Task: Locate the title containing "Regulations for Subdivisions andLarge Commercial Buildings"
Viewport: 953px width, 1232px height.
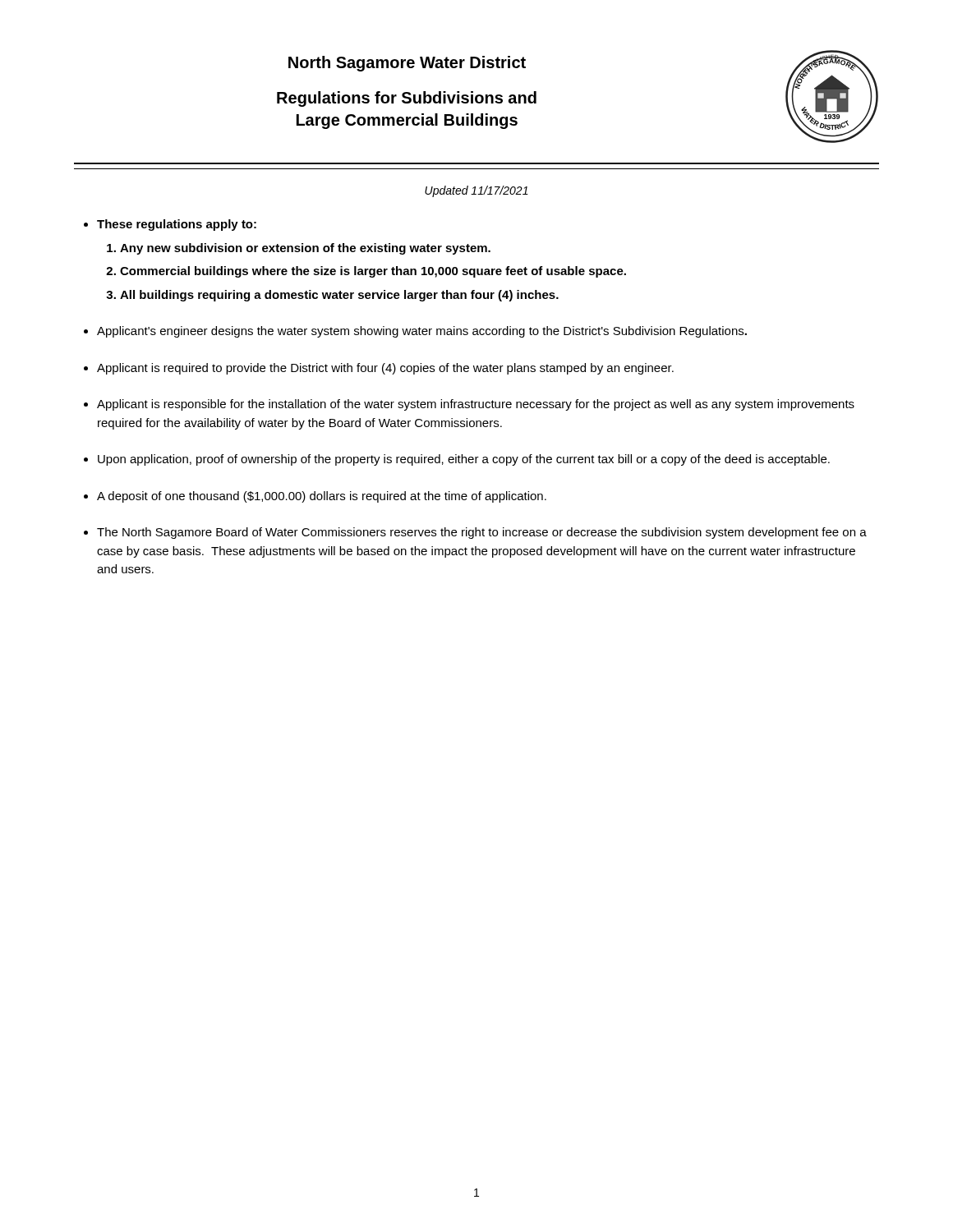Action: pos(407,109)
